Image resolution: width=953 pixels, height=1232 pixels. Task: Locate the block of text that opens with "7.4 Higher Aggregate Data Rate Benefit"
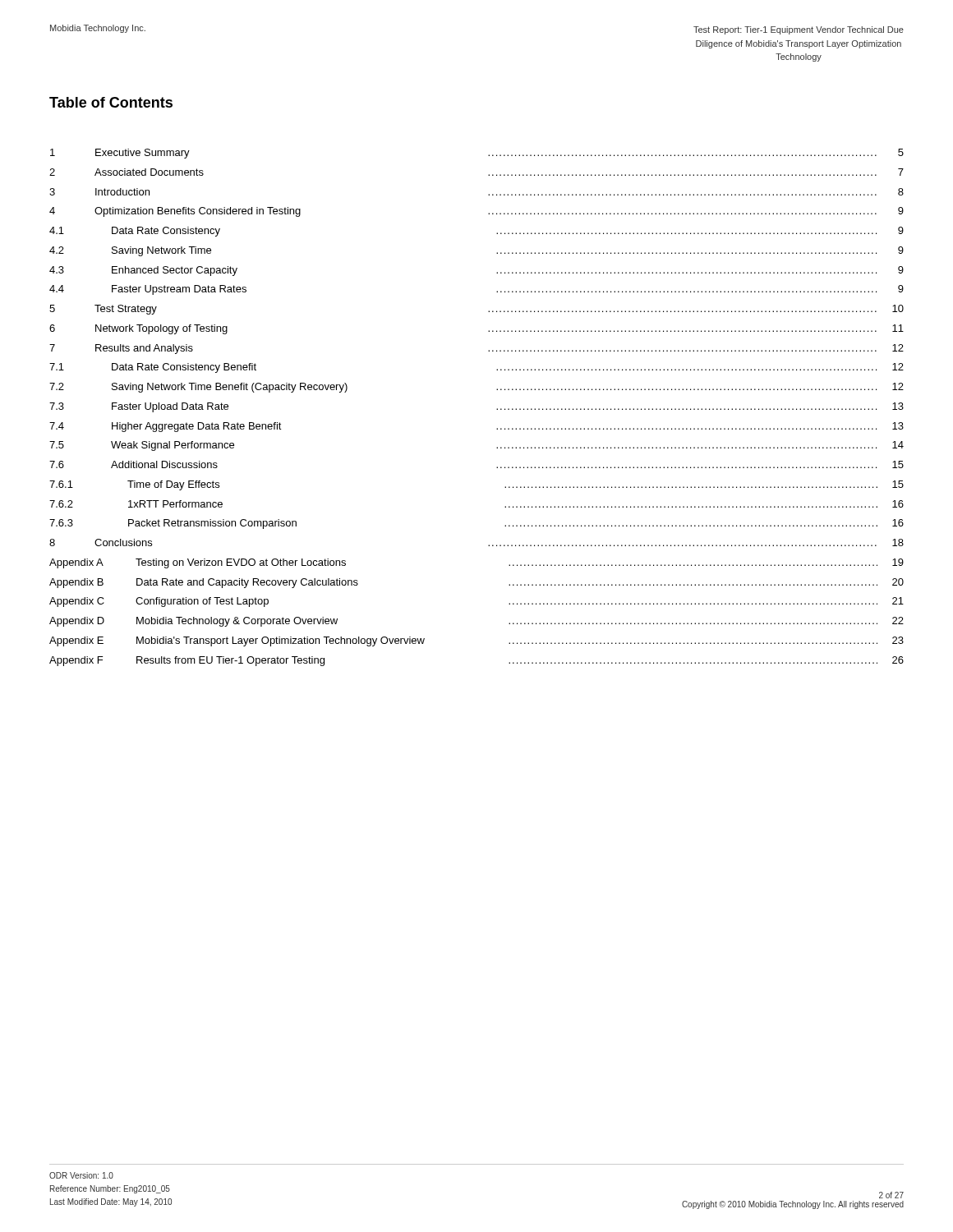click(52, 427)
